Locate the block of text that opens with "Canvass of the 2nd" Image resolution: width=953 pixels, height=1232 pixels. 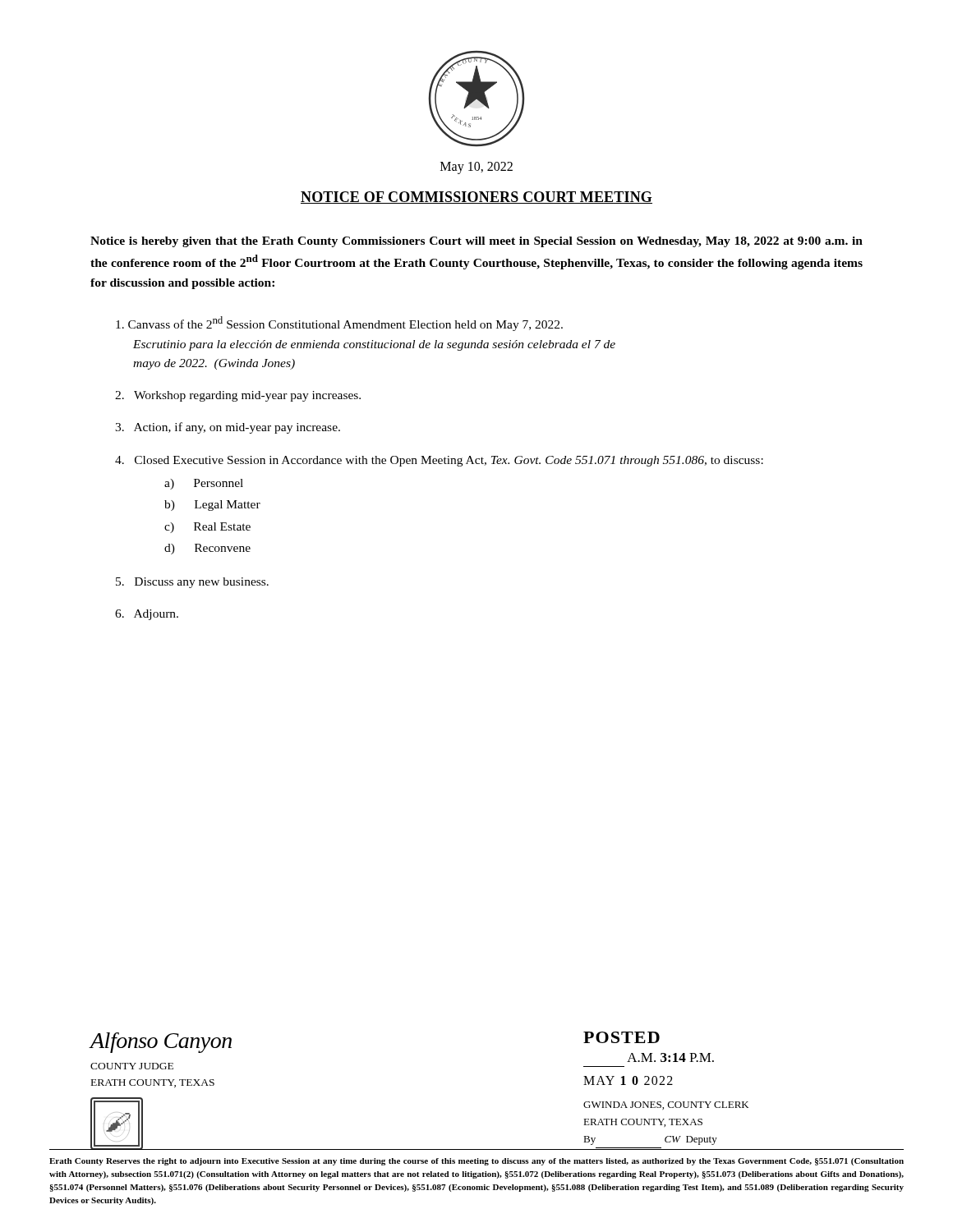pyautogui.click(x=489, y=343)
